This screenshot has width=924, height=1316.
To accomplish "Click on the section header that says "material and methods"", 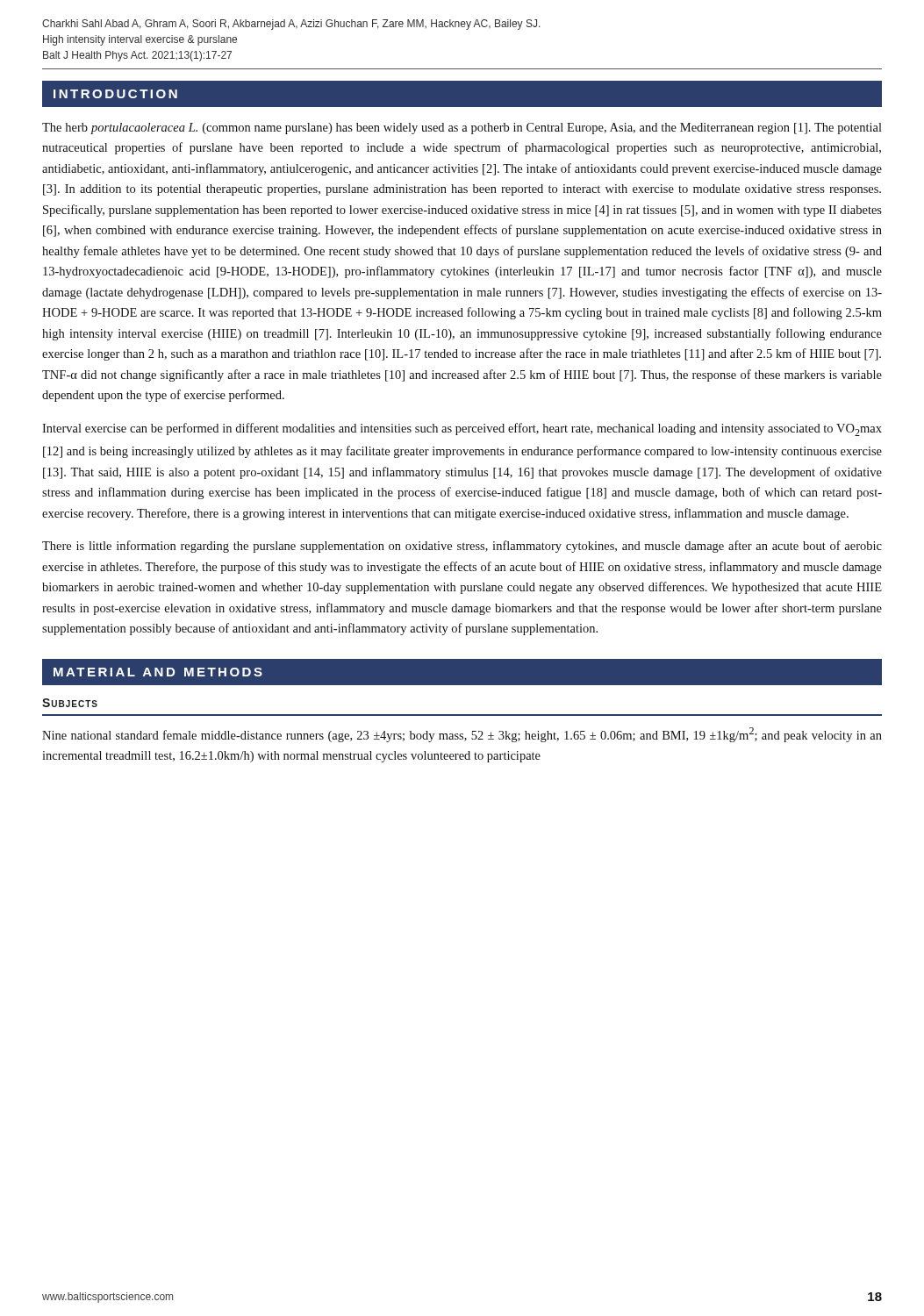I will (x=159, y=671).
